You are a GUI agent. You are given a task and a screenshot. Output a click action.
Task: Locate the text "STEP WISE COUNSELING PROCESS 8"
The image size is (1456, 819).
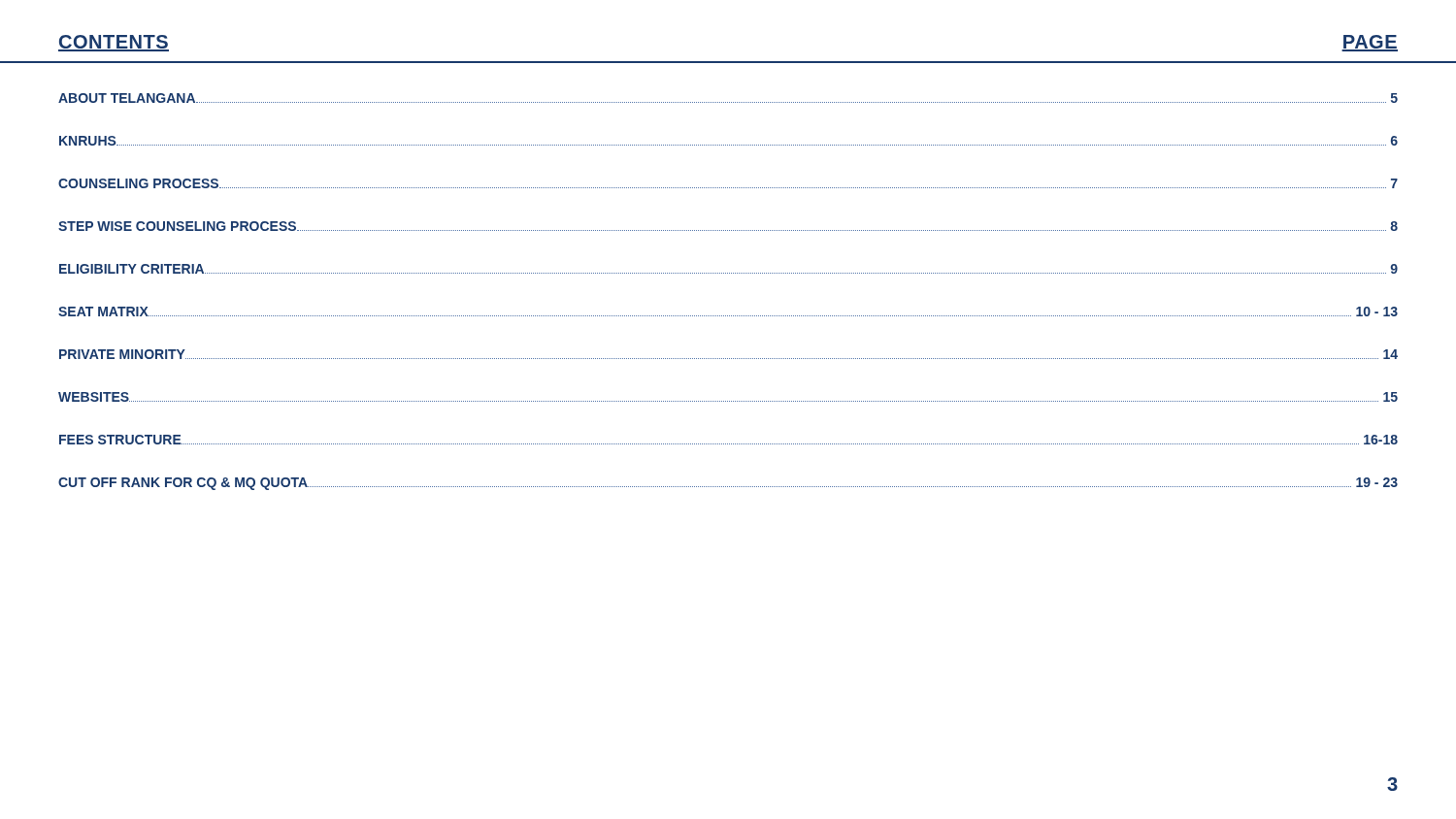pyautogui.click(x=728, y=226)
